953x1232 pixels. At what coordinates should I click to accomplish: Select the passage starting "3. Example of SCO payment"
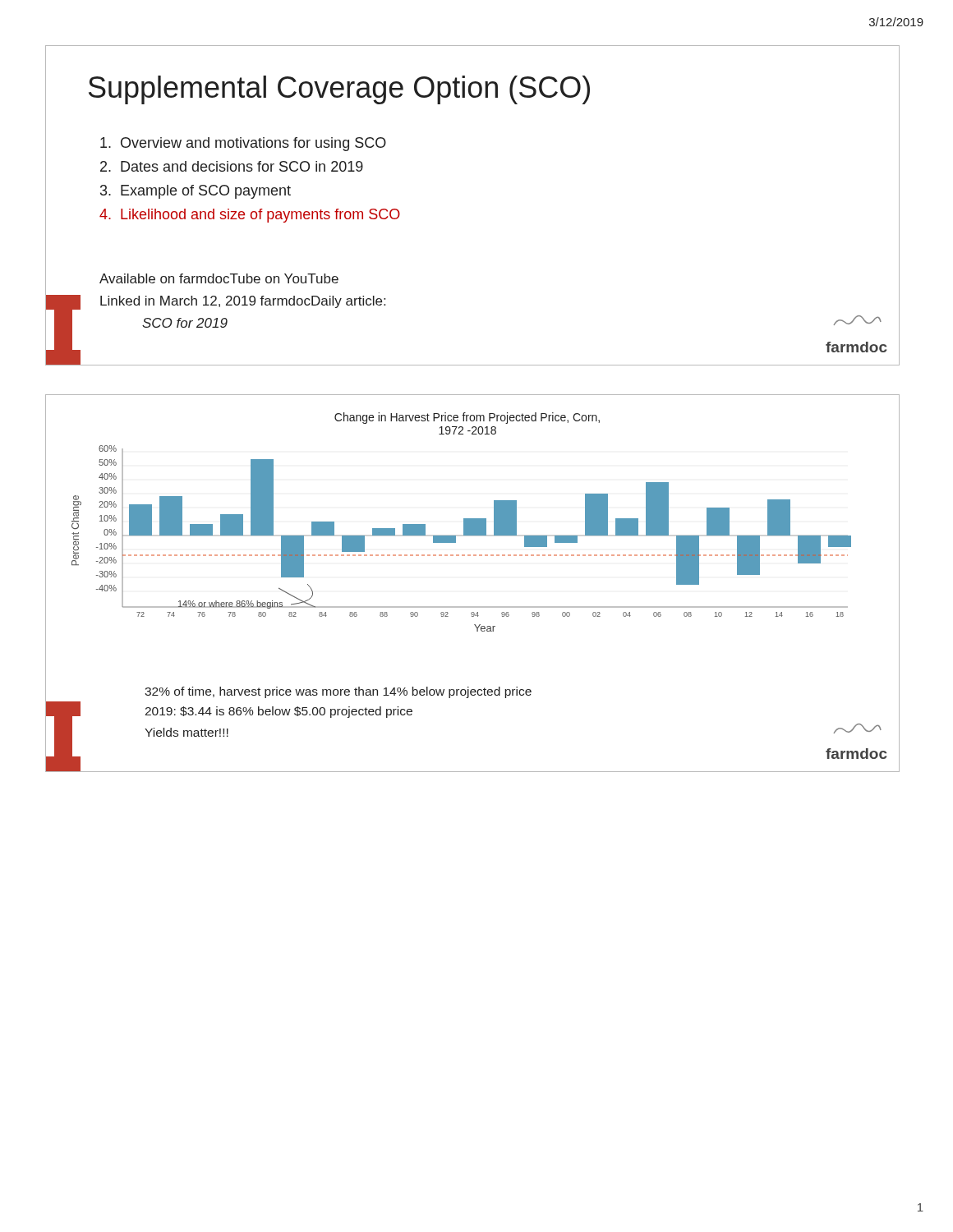[x=195, y=191]
